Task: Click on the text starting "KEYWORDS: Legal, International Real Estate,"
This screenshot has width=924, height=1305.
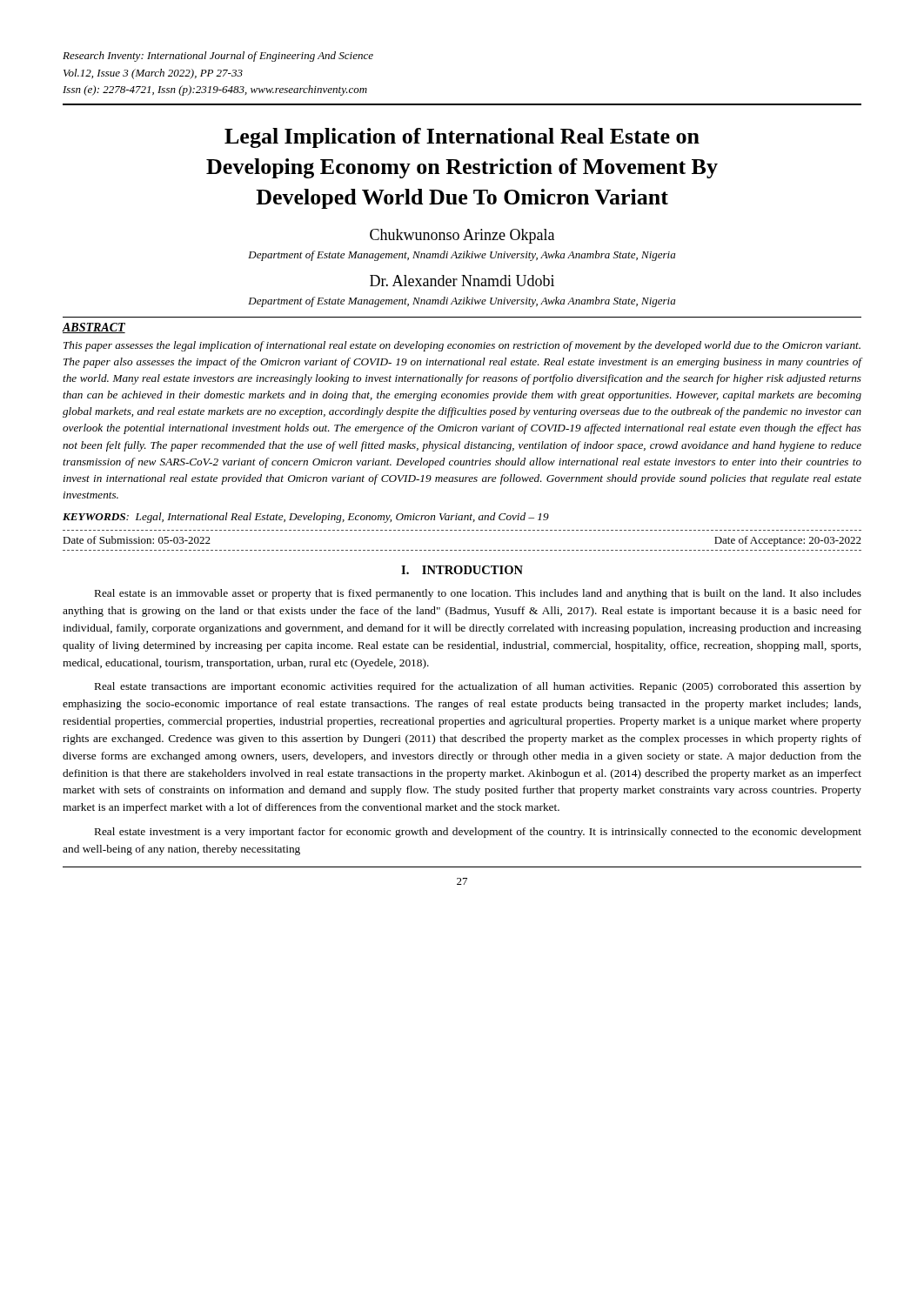Action: [x=306, y=517]
